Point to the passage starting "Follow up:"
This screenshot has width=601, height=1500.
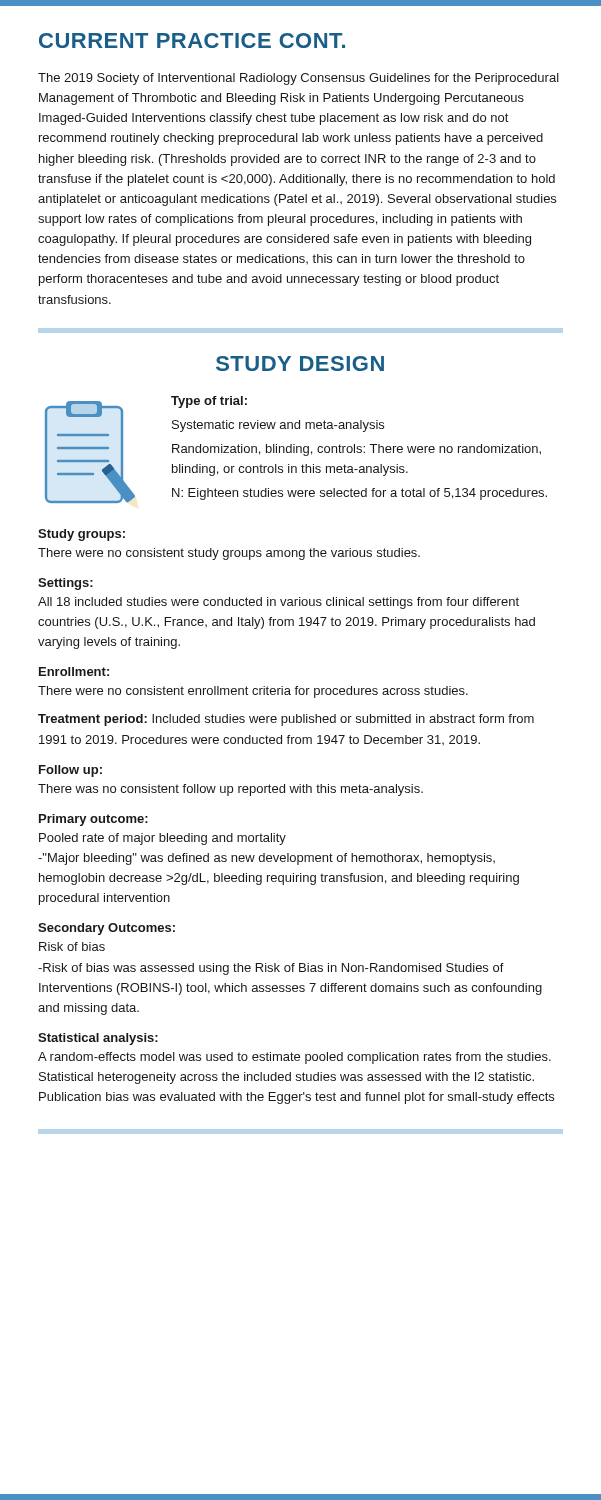70,769
